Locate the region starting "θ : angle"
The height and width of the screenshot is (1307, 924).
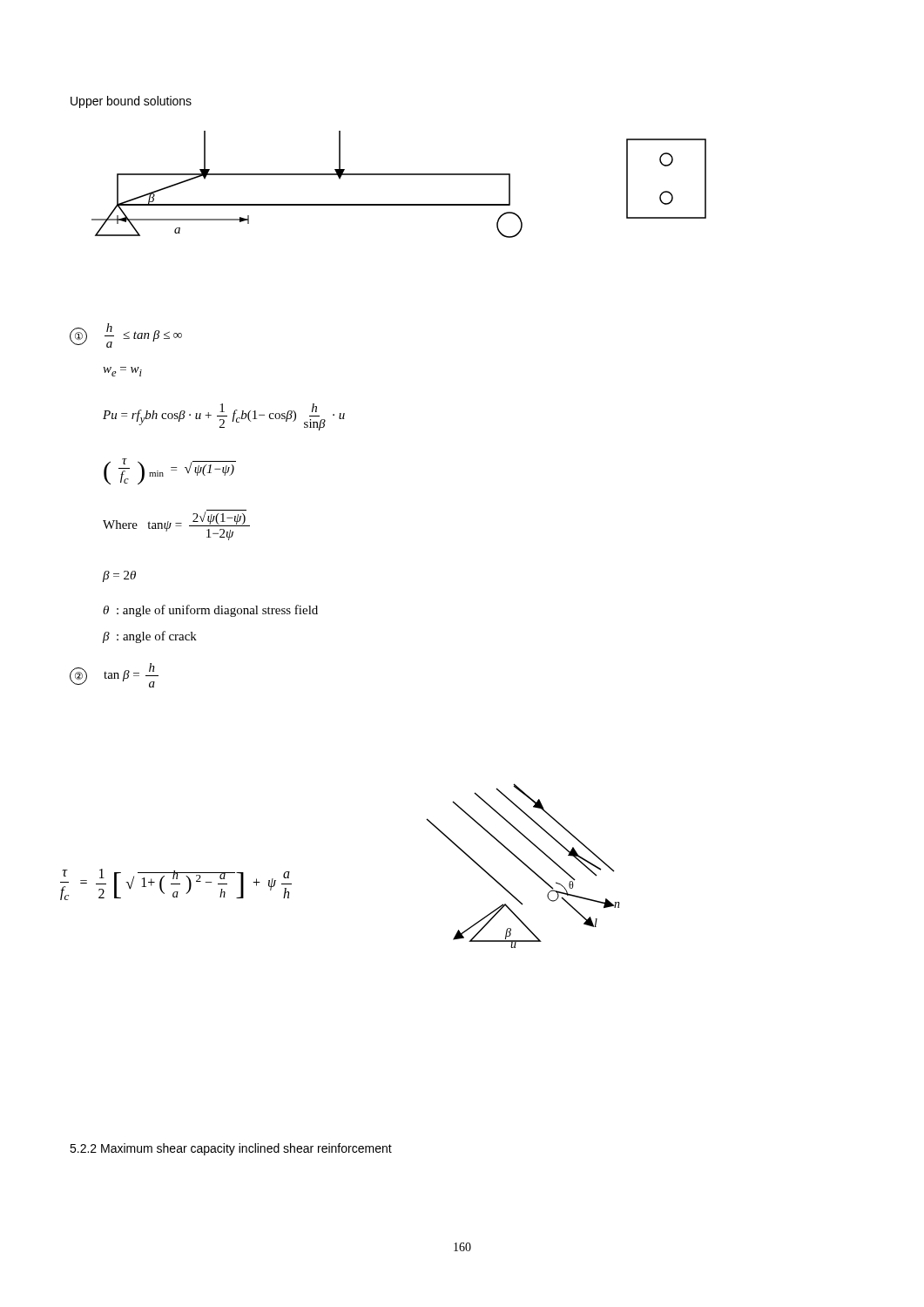tap(210, 610)
